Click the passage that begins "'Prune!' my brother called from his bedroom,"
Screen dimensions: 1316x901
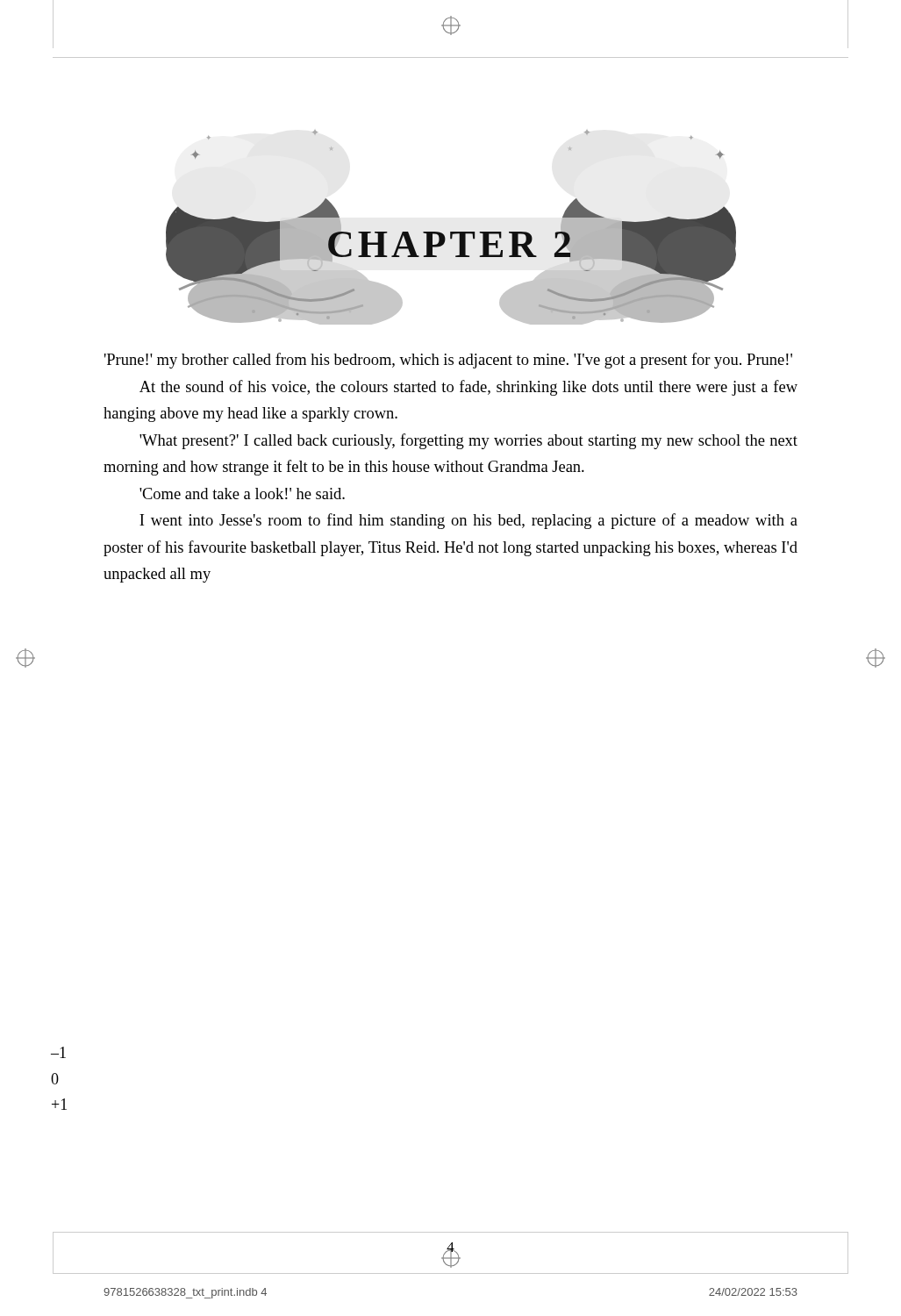pyautogui.click(x=450, y=467)
